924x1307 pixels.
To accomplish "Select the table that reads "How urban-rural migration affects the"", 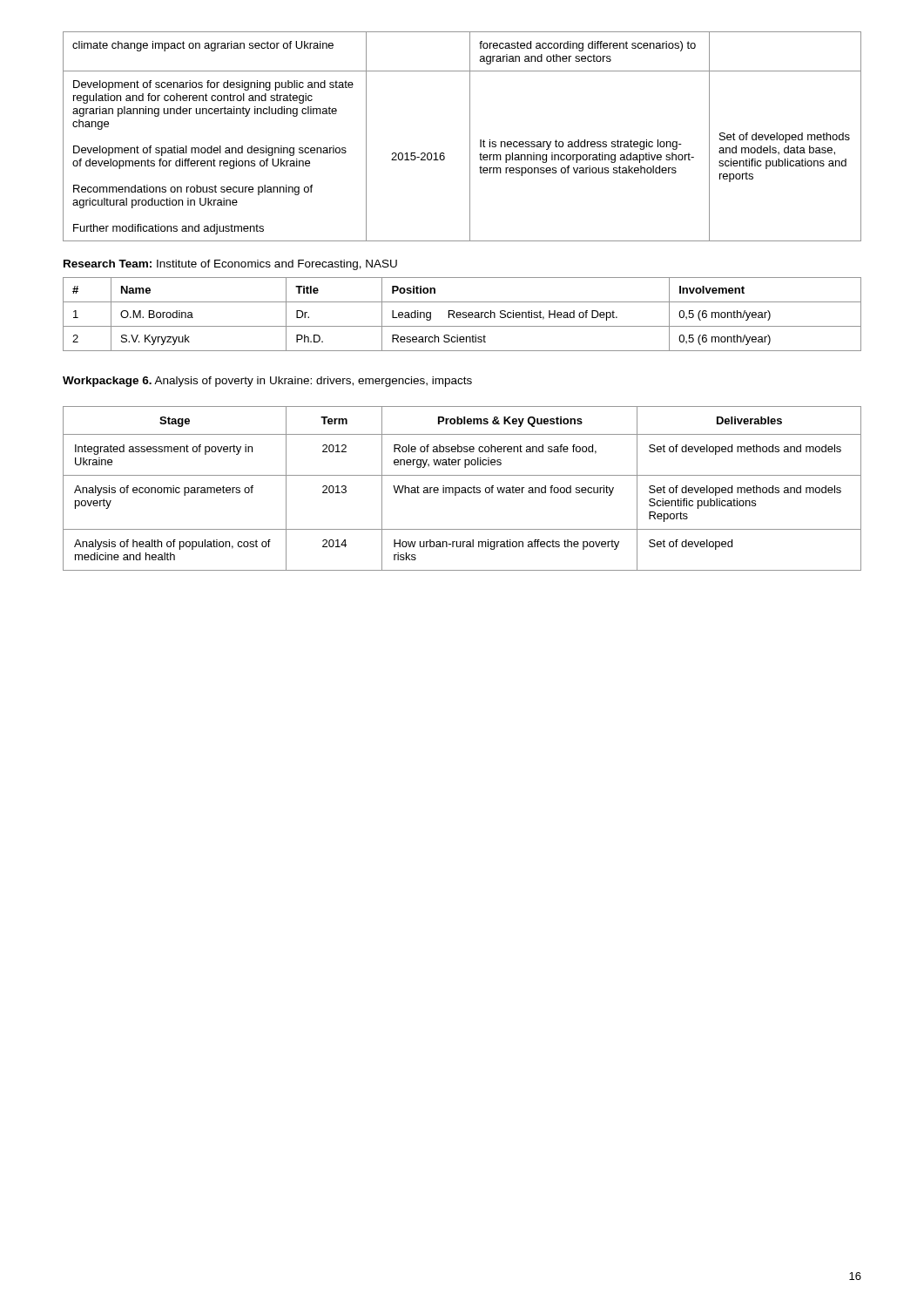I will coord(462,488).
